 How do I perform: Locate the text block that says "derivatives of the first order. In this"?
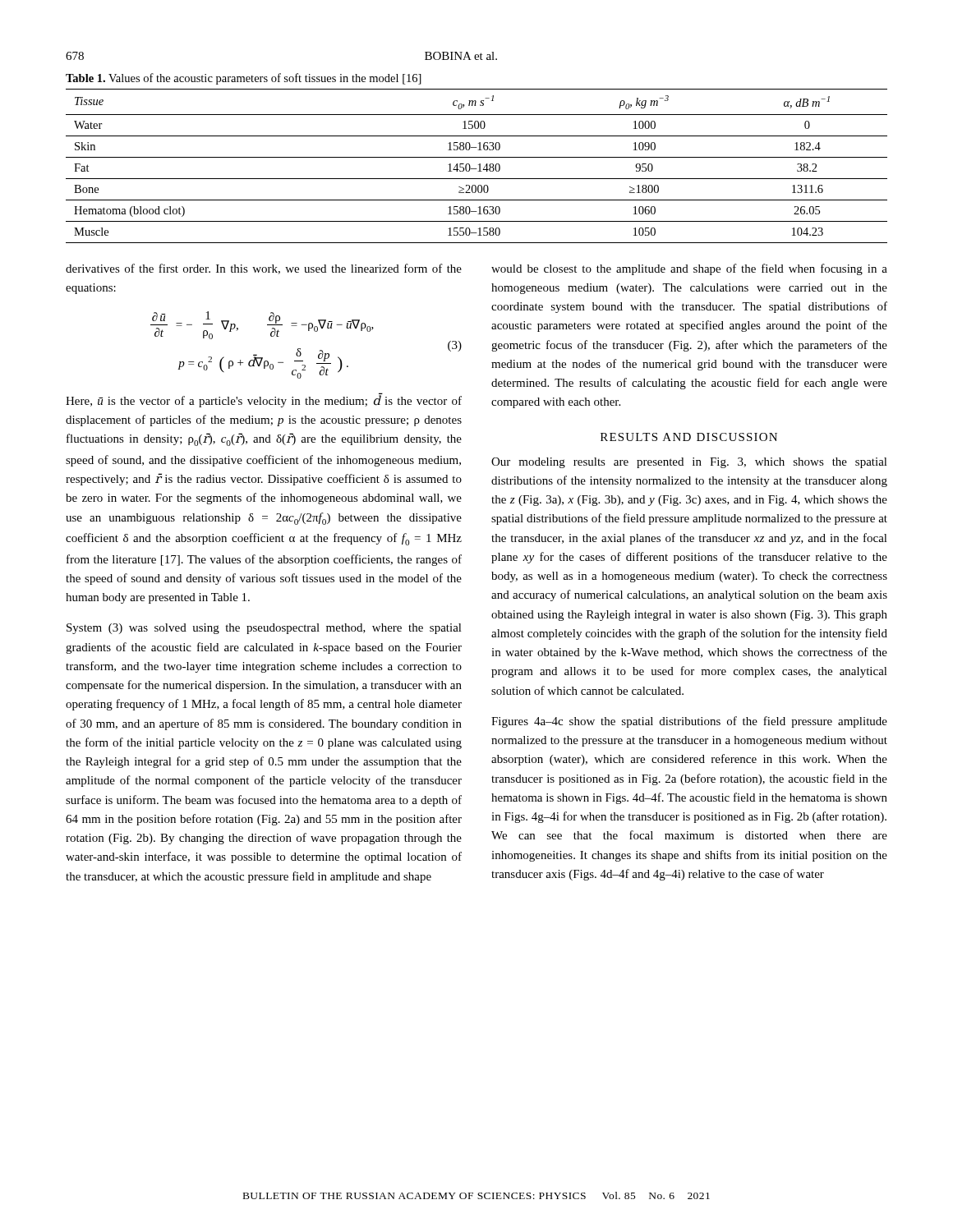[264, 278]
